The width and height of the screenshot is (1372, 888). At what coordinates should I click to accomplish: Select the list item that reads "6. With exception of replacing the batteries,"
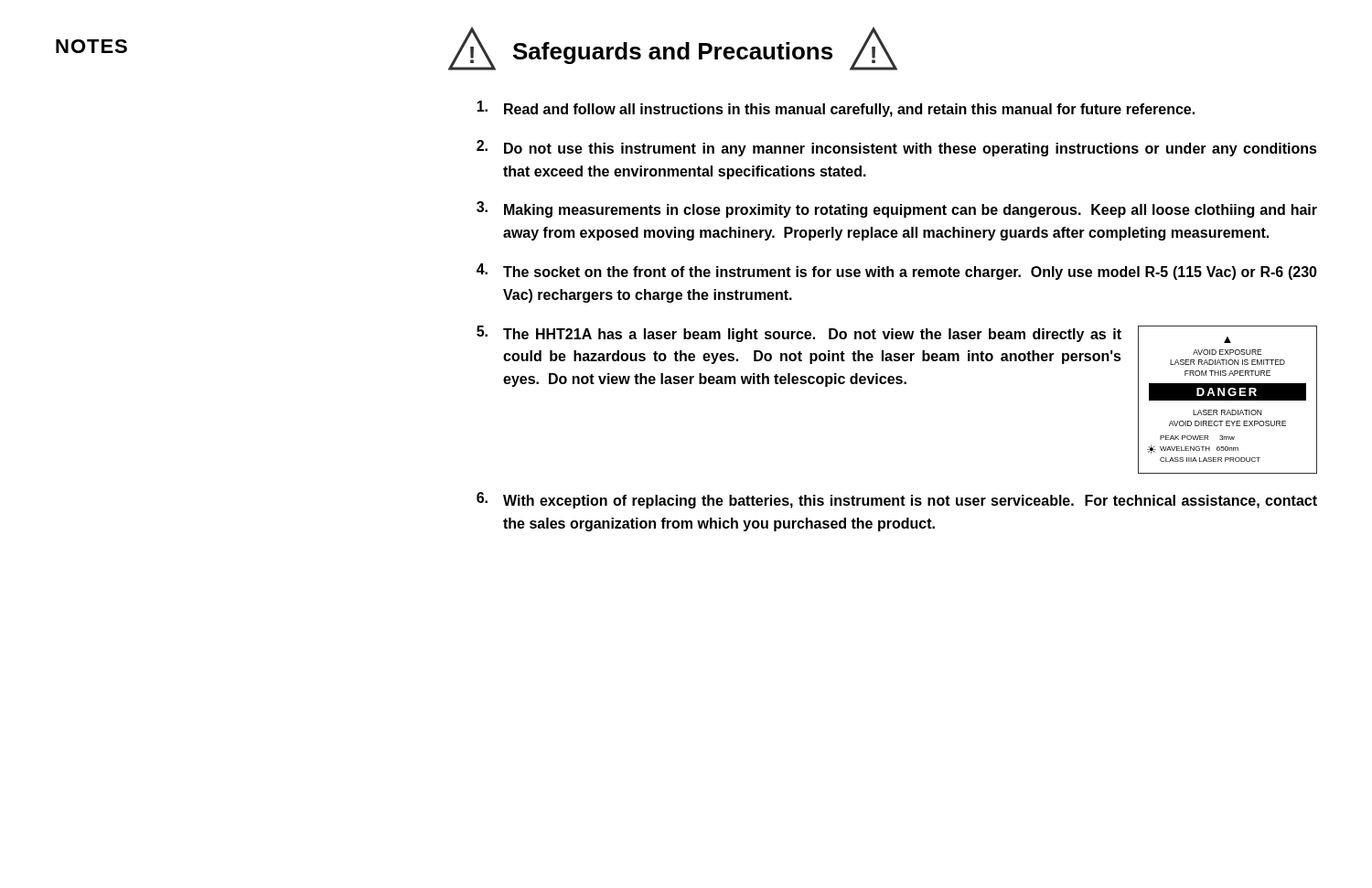click(883, 513)
